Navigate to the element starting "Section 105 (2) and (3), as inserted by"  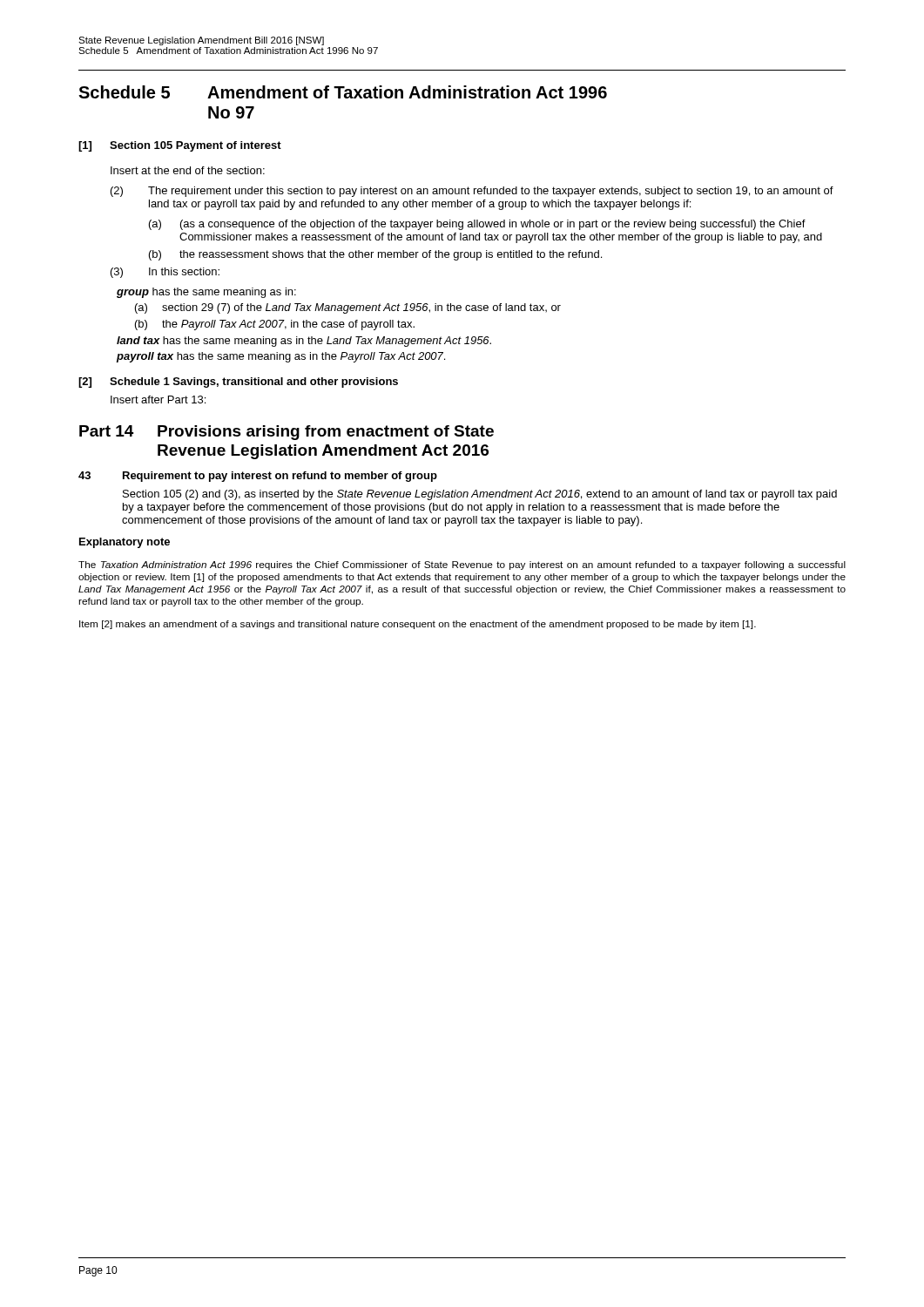[x=480, y=507]
